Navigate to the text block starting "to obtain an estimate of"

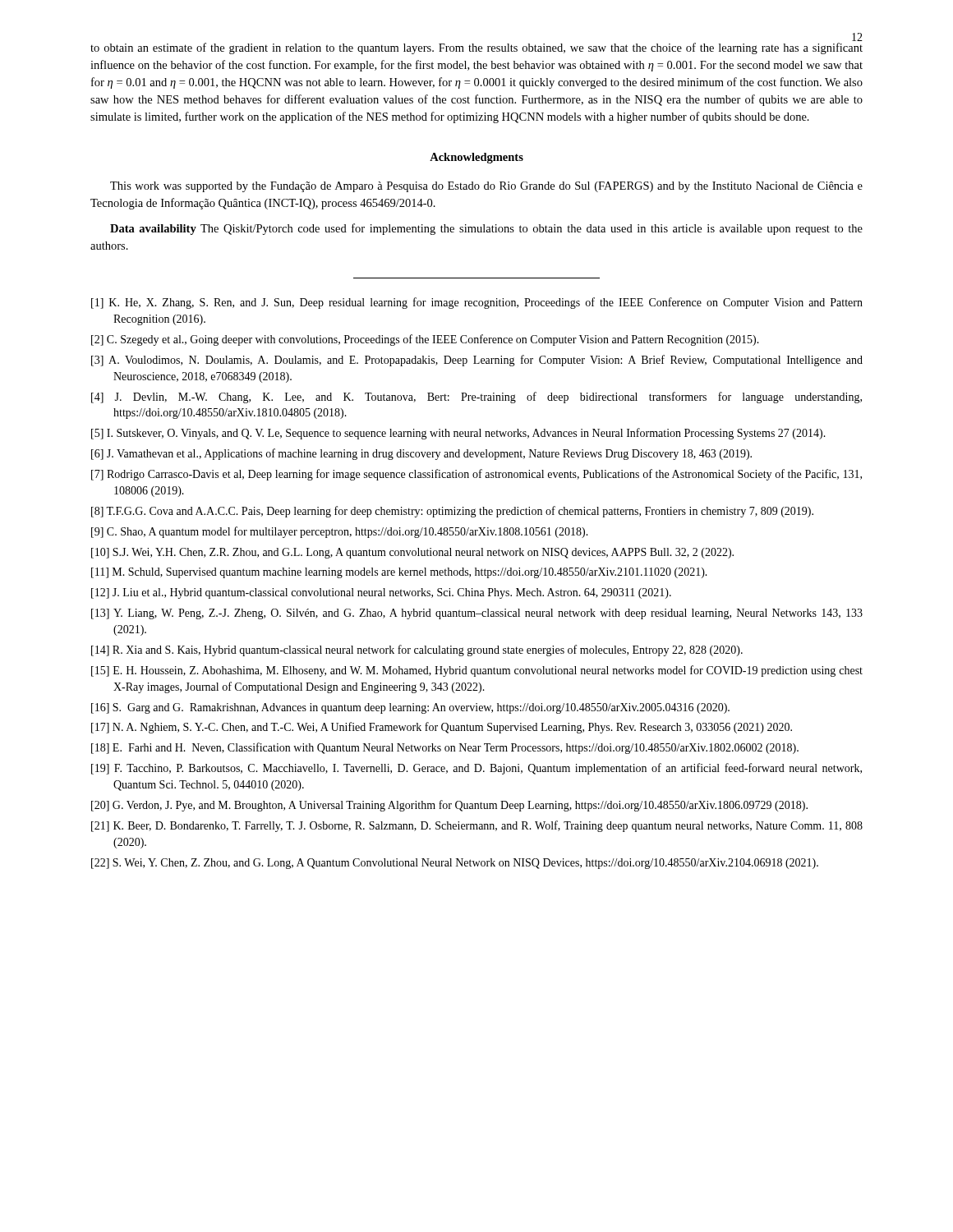(476, 82)
